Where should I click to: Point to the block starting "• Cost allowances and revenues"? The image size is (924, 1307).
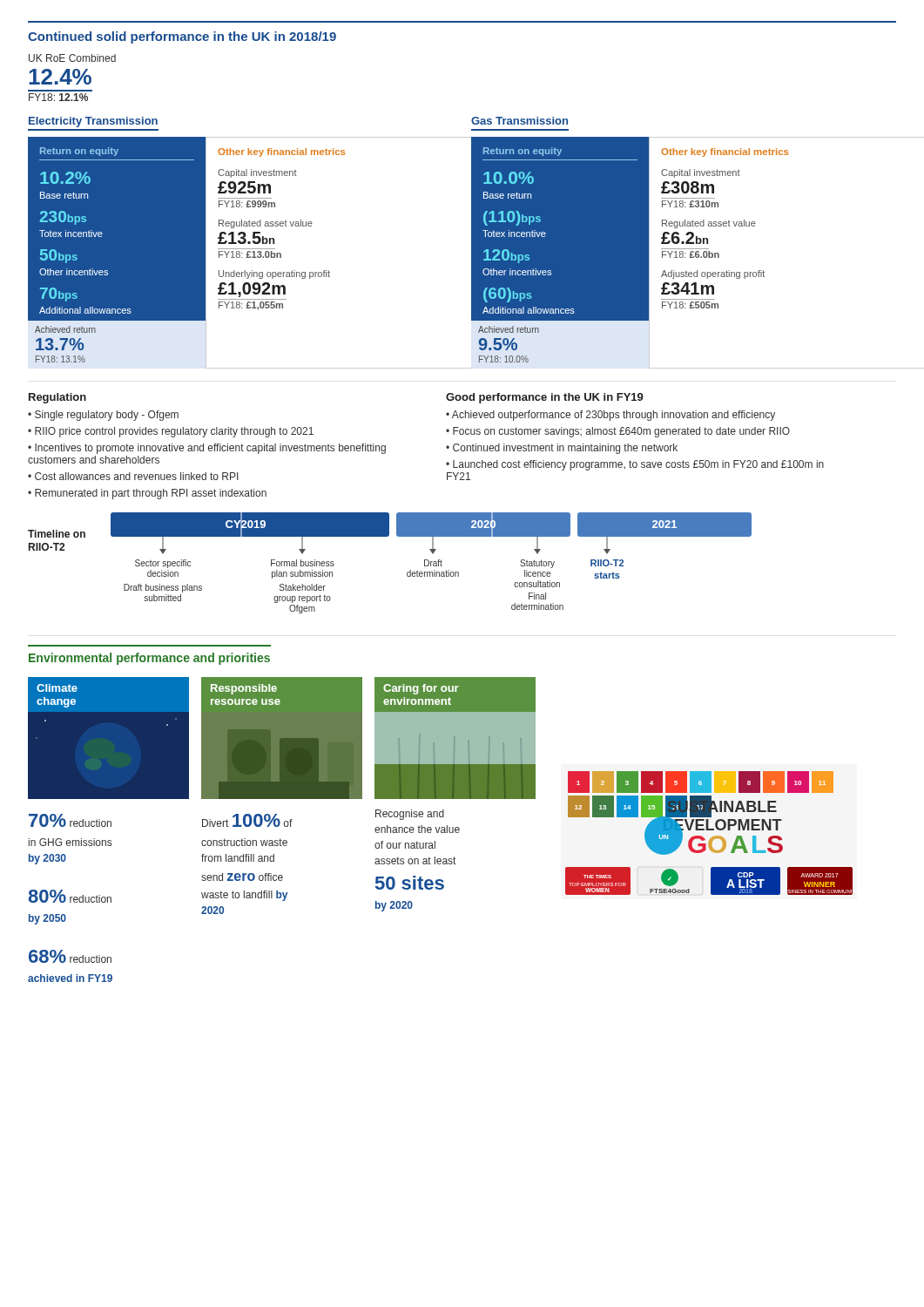click(x=133, y=476)
